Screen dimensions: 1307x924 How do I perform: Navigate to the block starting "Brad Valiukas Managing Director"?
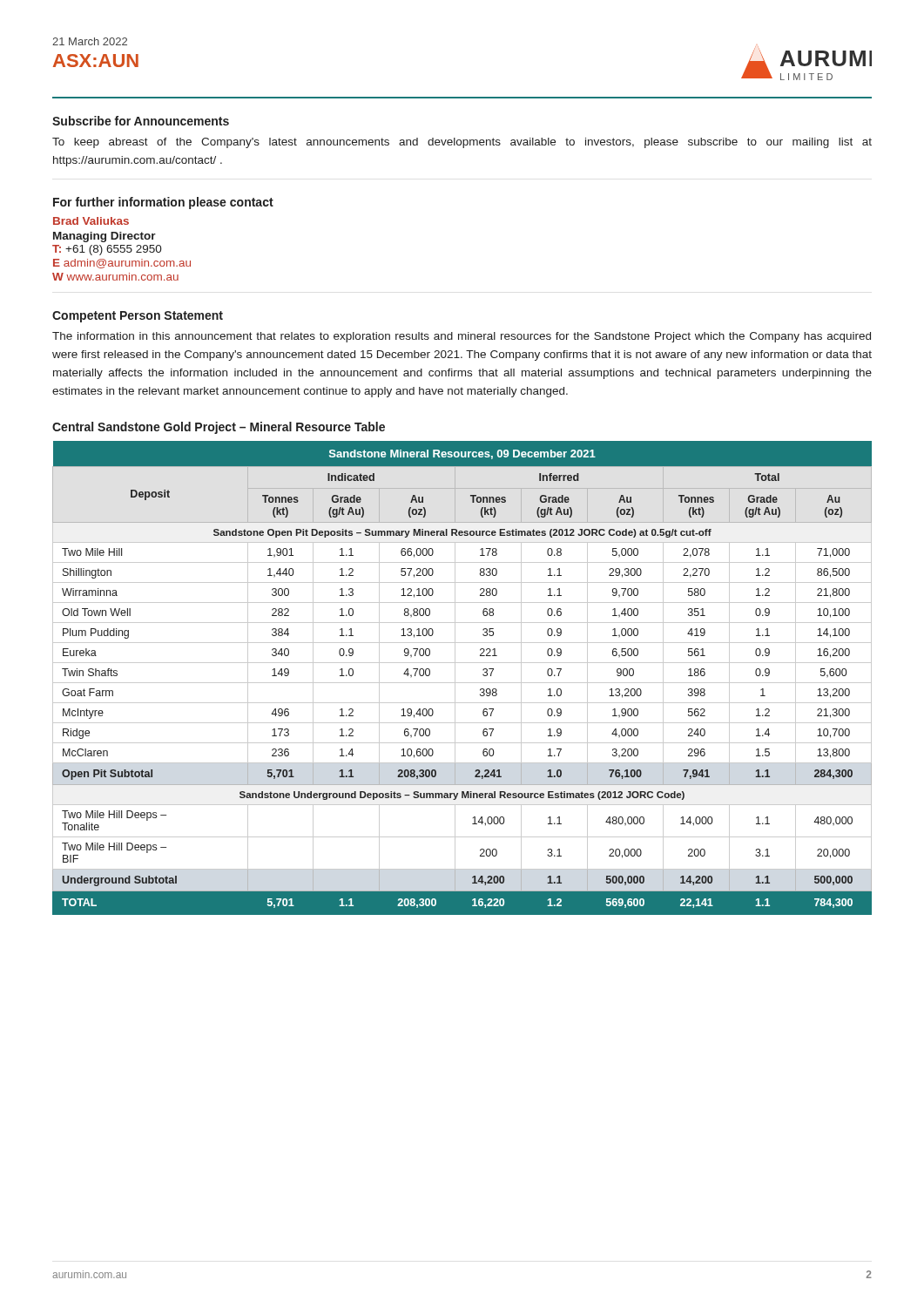click(91, 221)
